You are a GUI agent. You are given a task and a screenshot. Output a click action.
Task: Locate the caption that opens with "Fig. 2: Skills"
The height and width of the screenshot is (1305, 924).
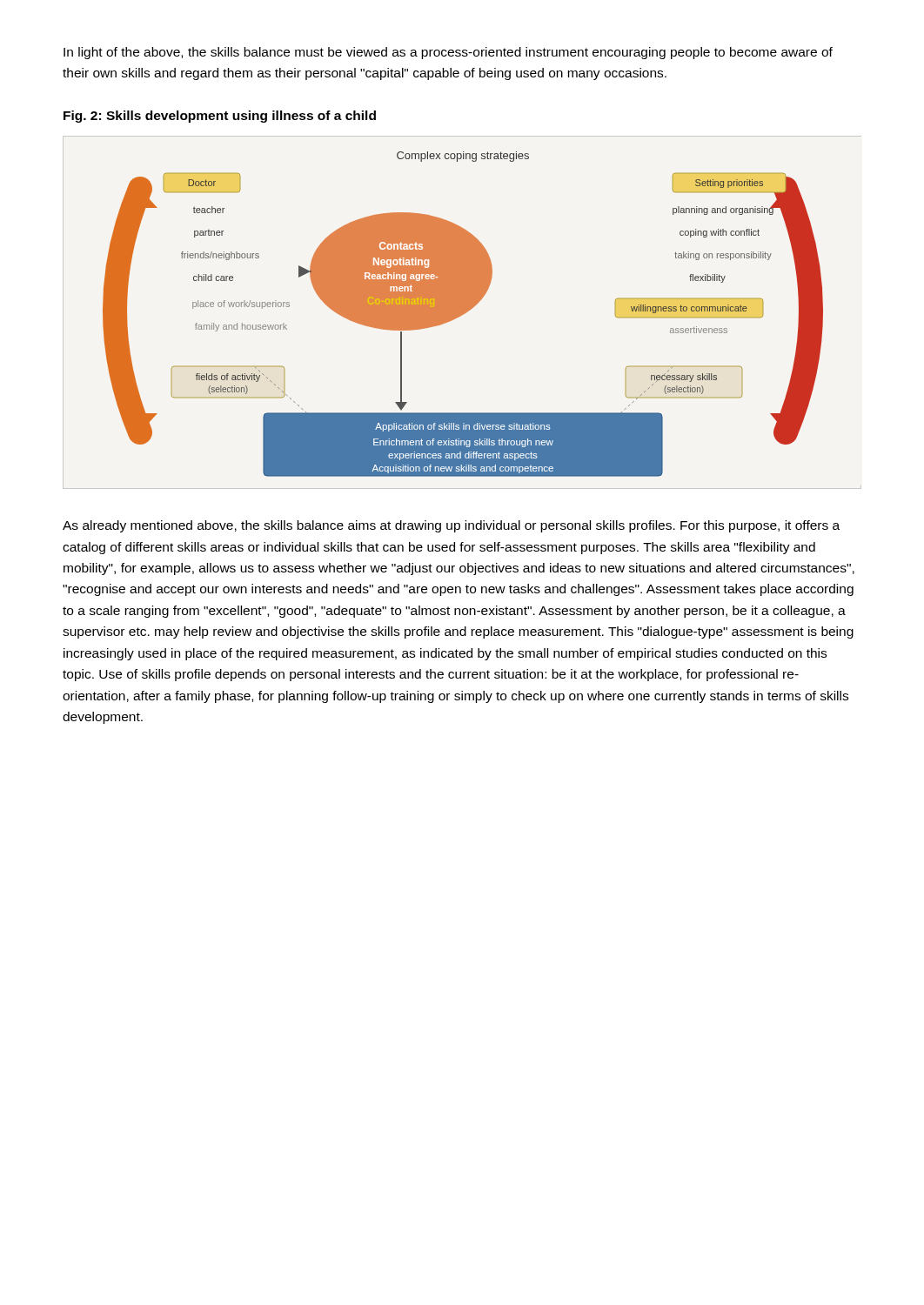click(x=220, y=115)
